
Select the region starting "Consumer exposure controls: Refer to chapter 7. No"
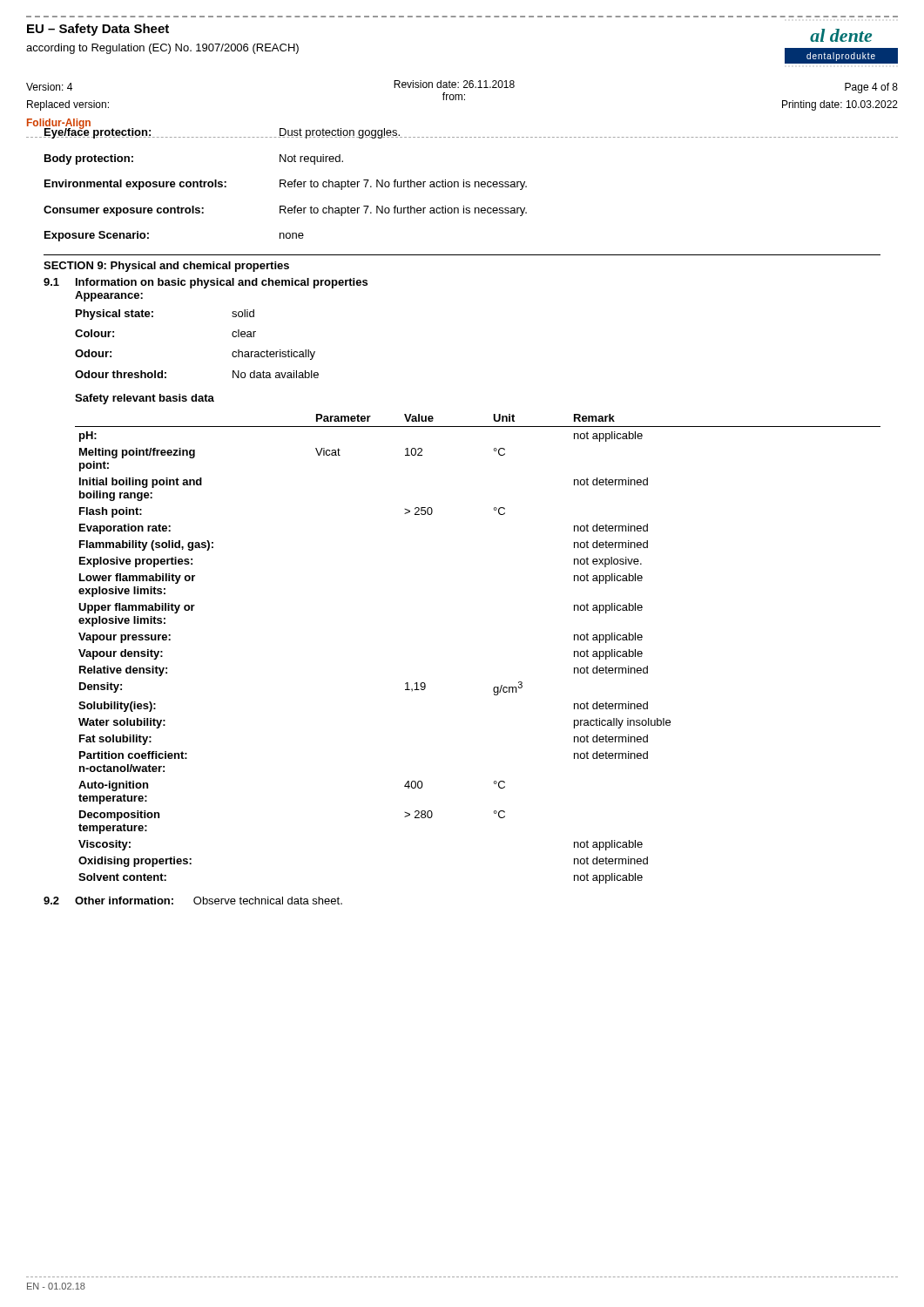(x=462, y=209)
